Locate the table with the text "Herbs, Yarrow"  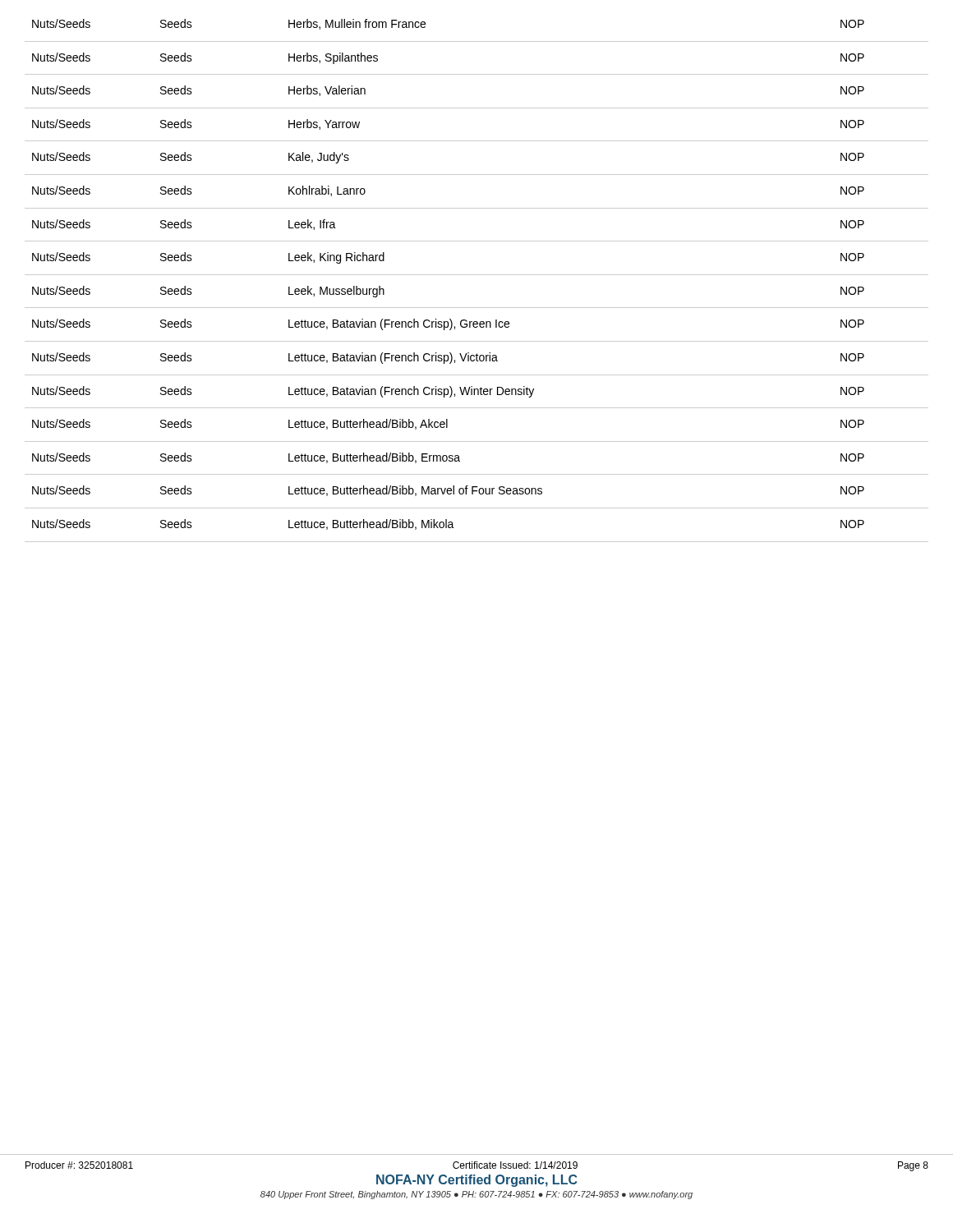[476, 275]
